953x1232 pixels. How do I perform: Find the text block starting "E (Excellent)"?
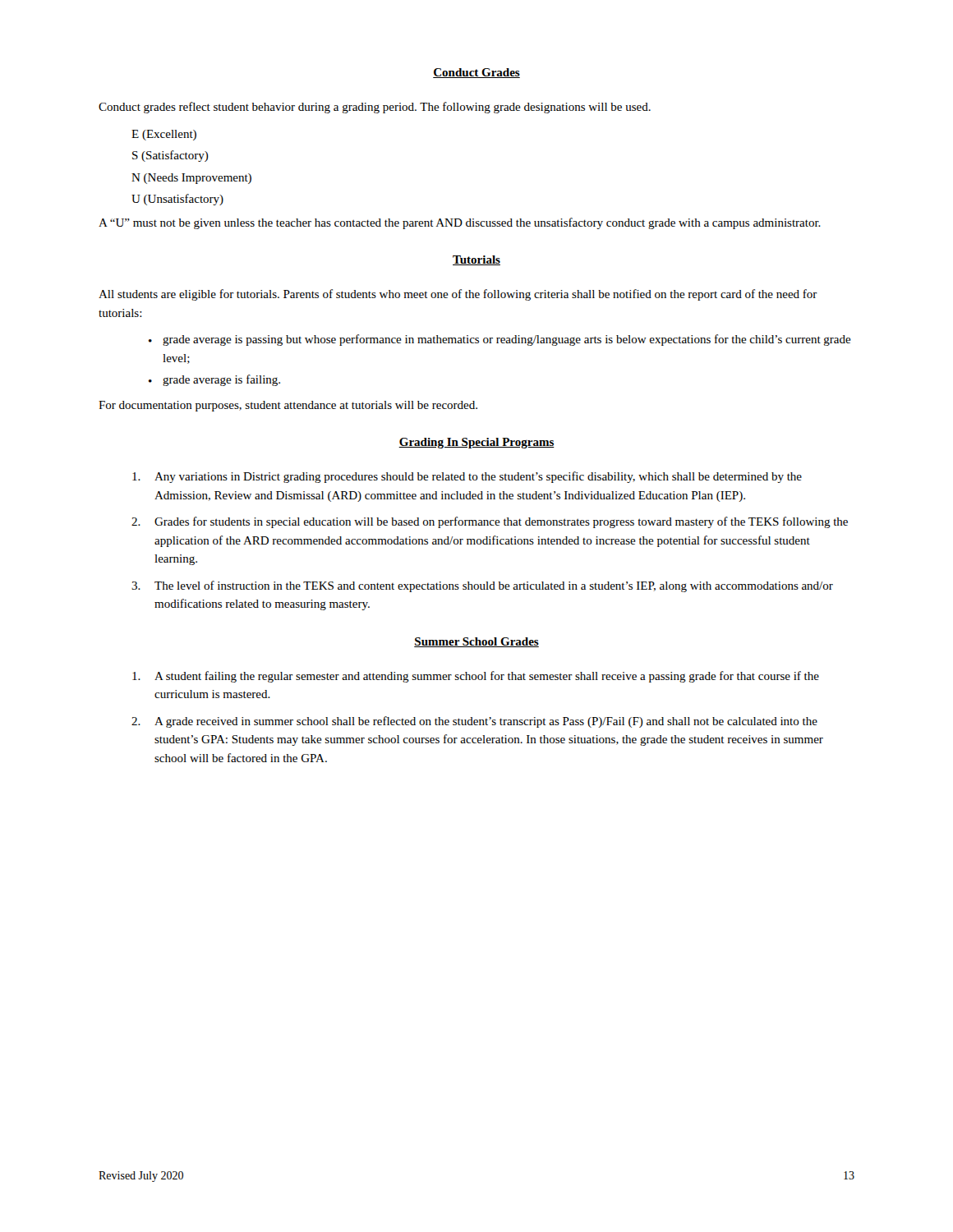(164, 133)
